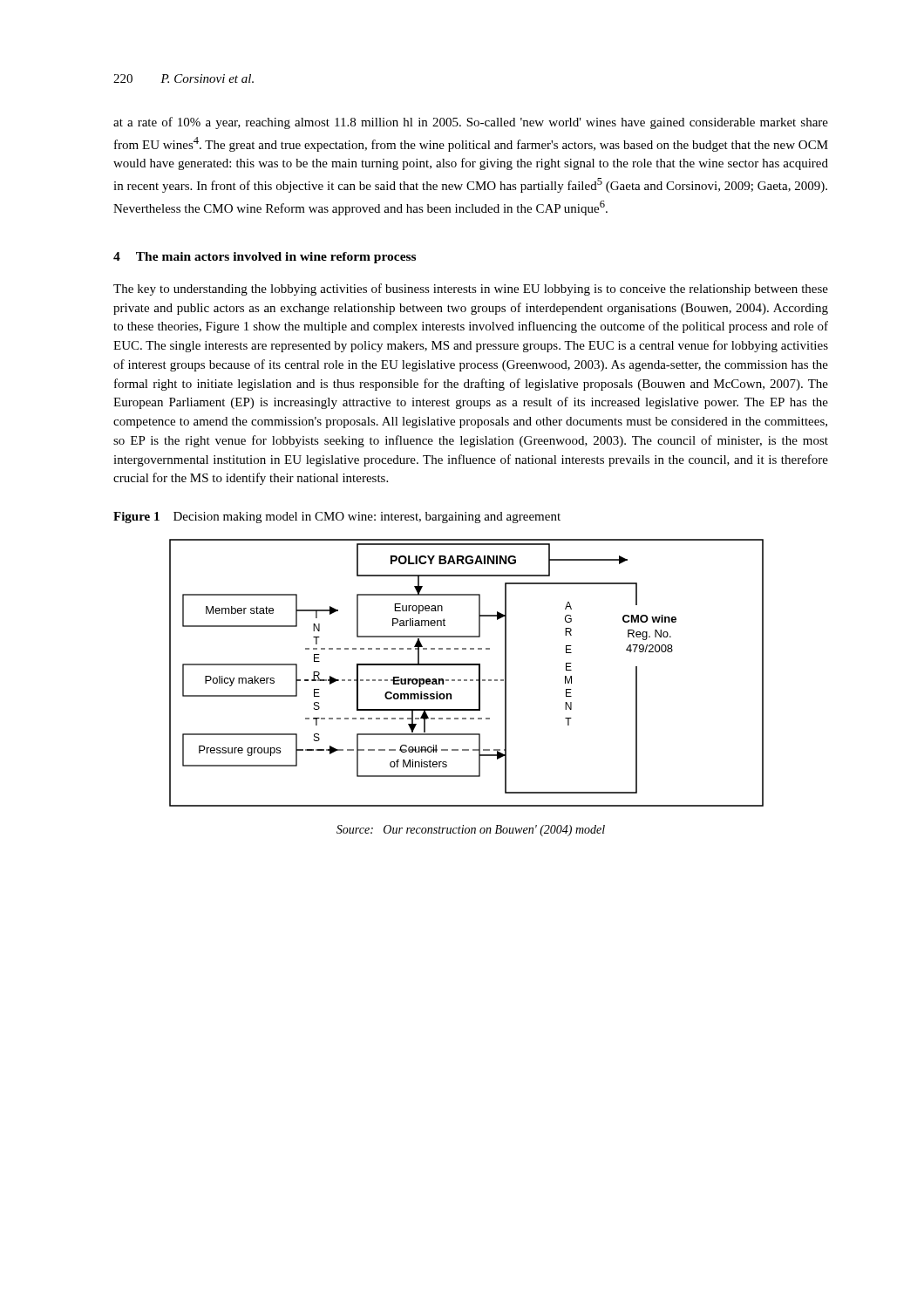This screenshot has width=924, height=1308.
Task: Click the flowchart
Action: pyautogui.click(x=471, y=675)
